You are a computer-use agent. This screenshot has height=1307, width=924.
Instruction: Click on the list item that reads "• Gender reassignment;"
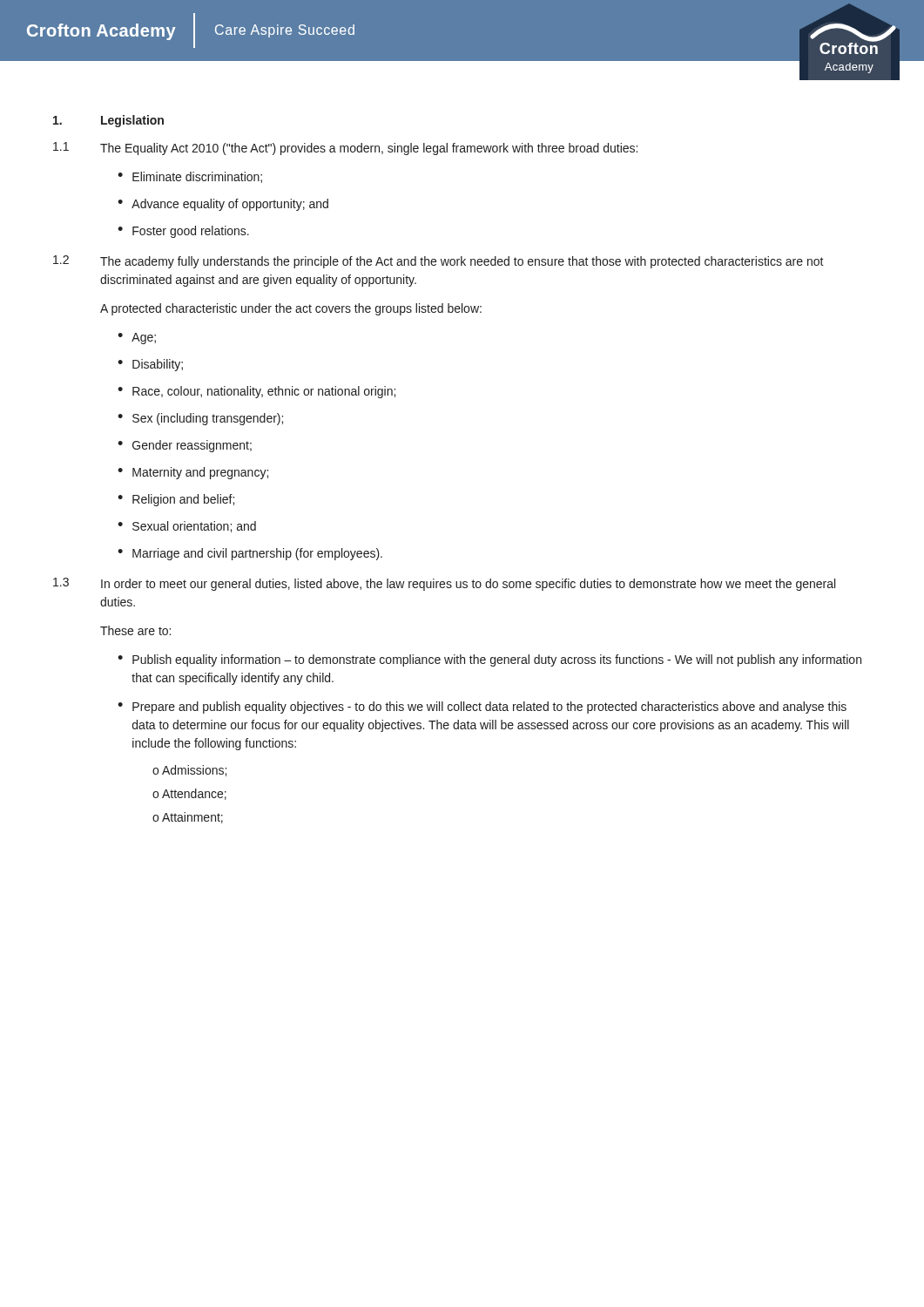tap(185, 446)
